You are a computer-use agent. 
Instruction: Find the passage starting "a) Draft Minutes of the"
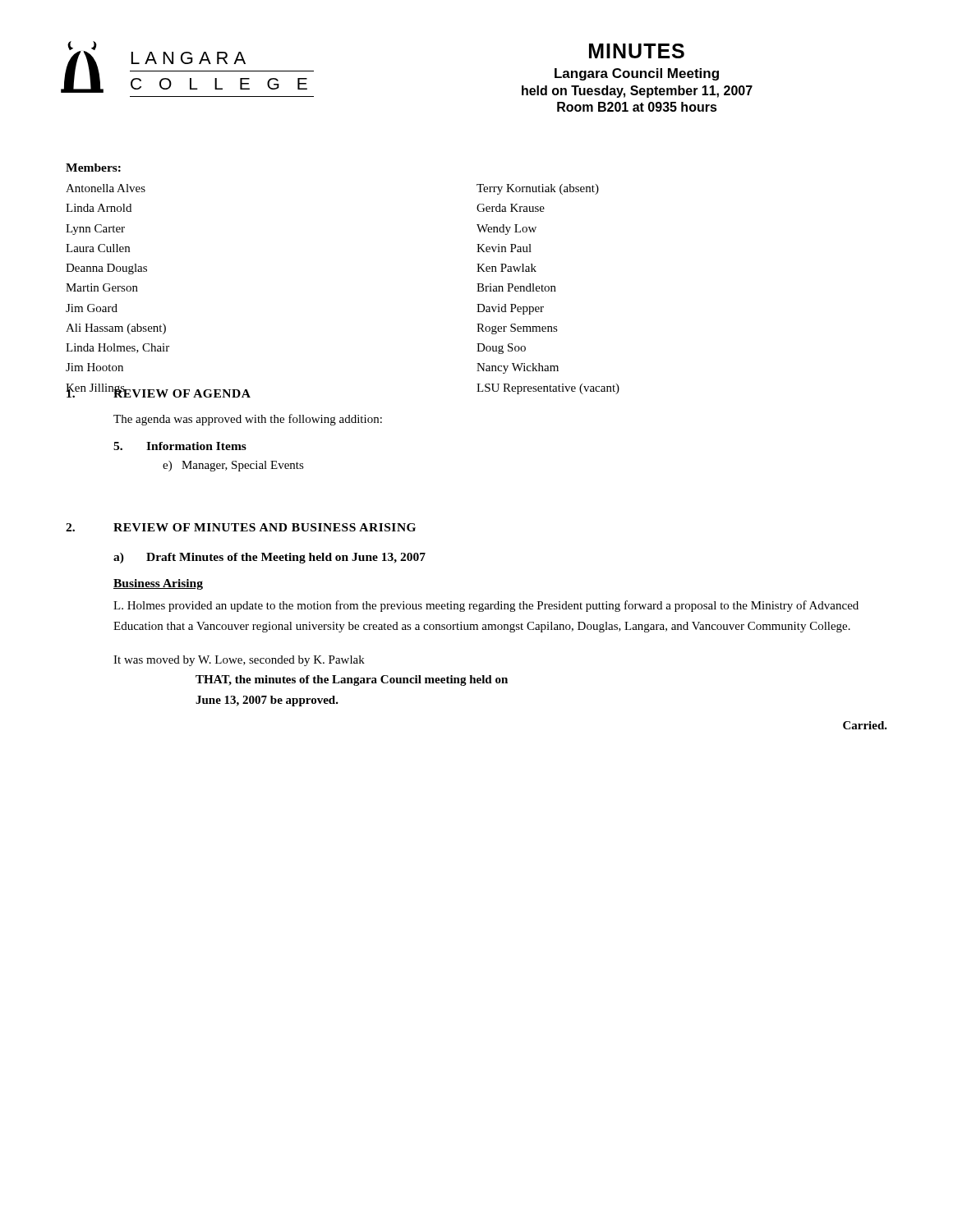click(x=269, y=558)
